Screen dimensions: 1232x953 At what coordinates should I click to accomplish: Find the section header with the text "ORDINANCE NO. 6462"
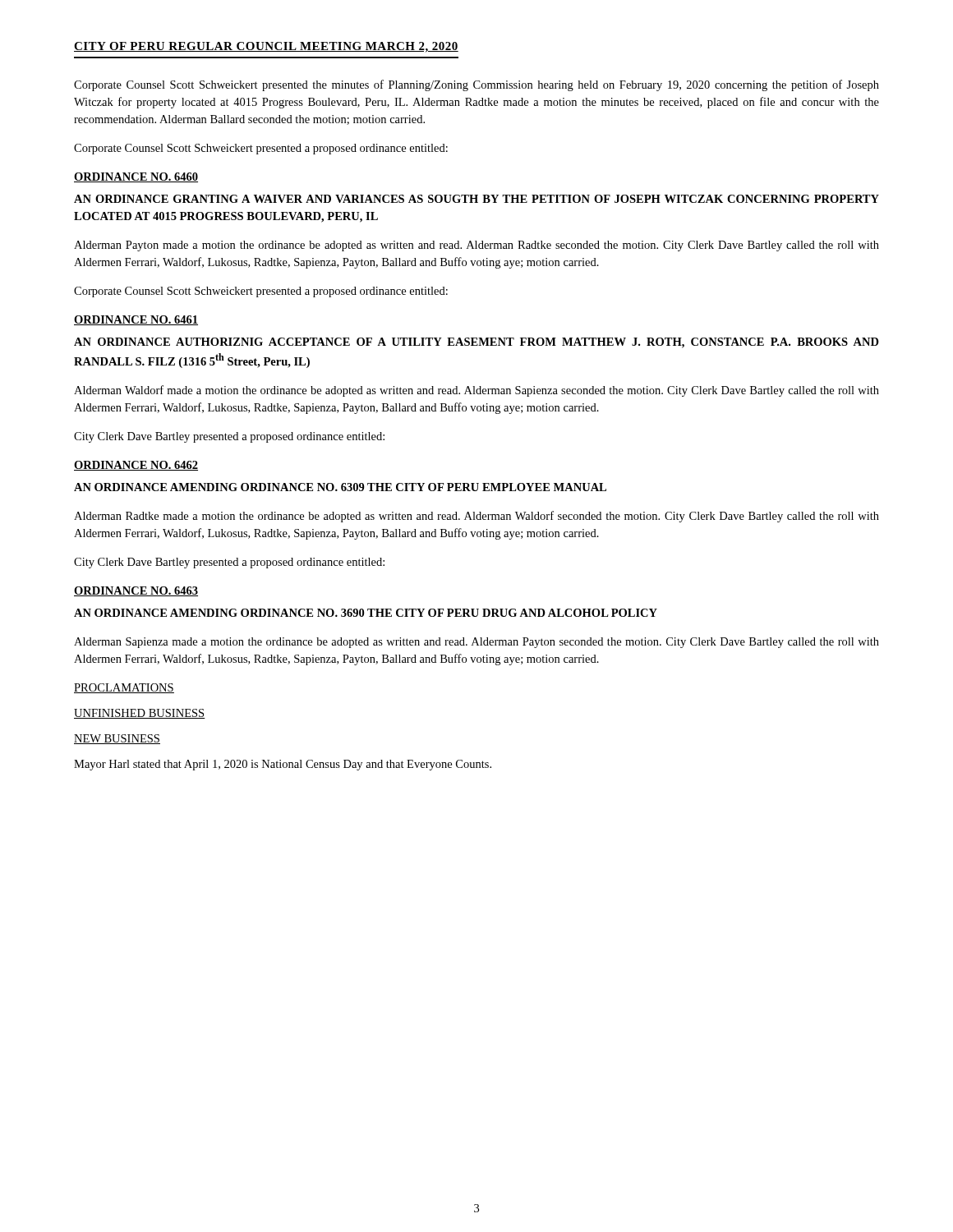136,466
